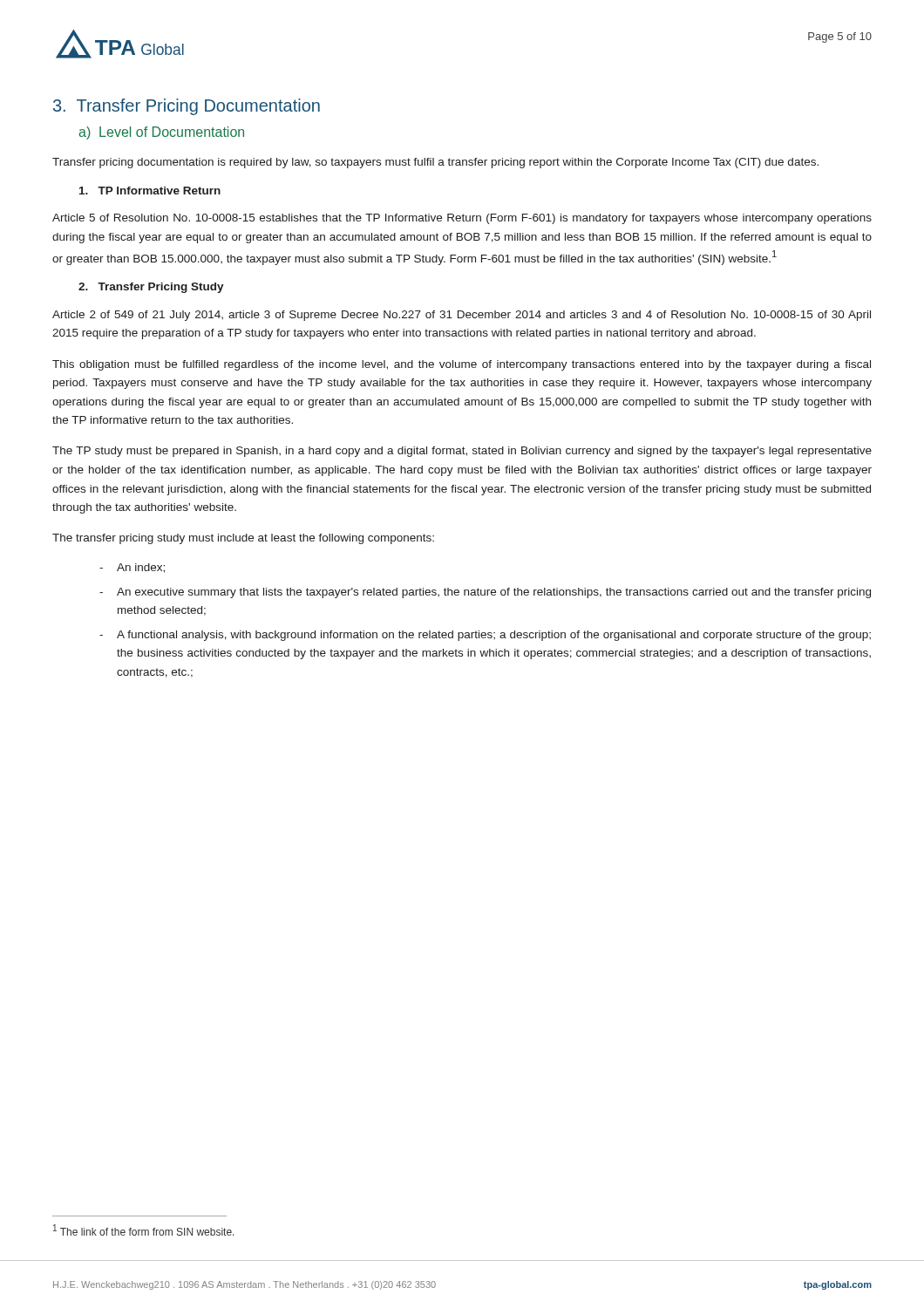Viewport: 924px width, 1308px height.
Task: Point to the block beginning "This obligation must be fulfilled regardless of"
Action: tap(462, 392)
